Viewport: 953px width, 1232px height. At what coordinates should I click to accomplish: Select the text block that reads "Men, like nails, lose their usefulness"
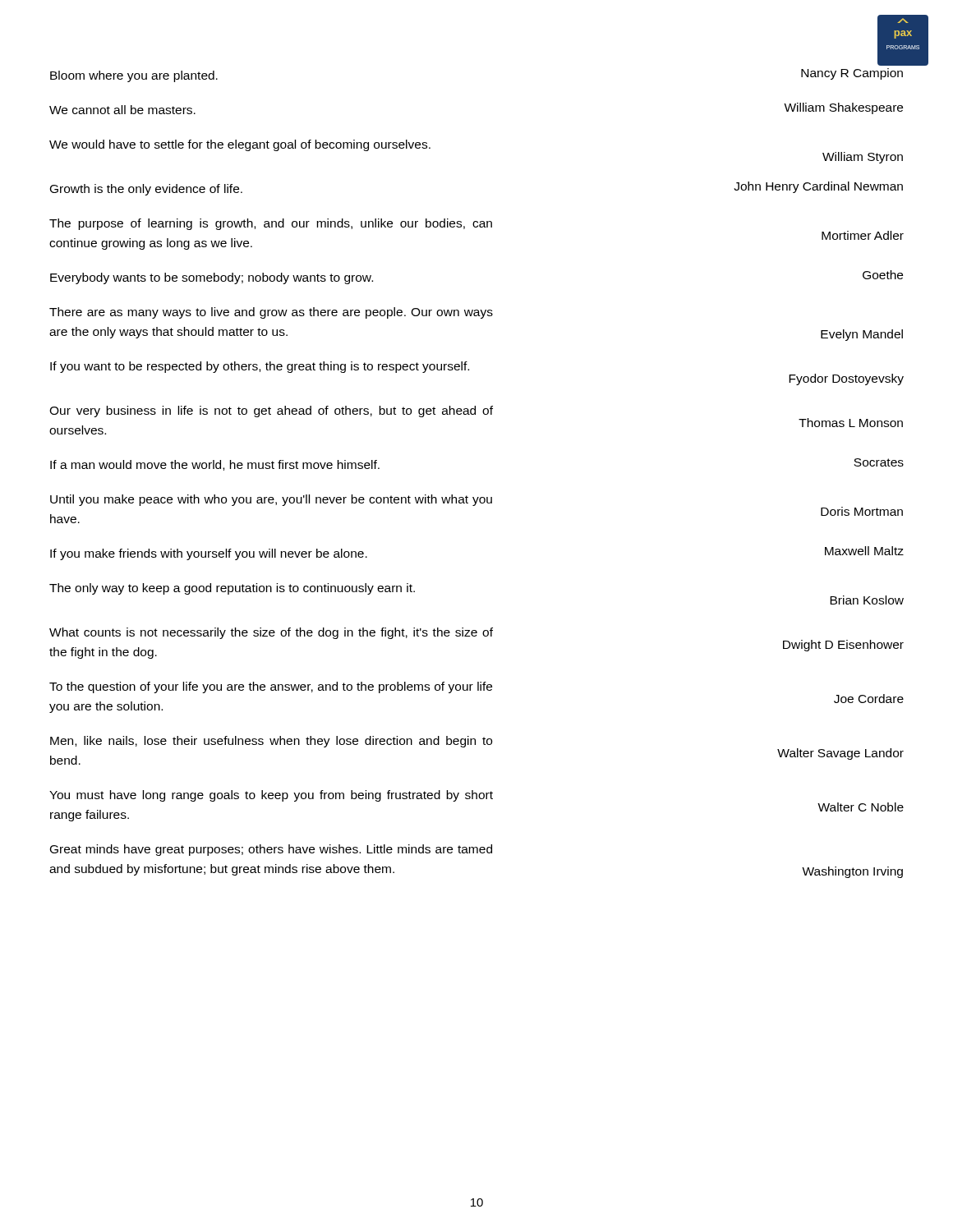[x=476, y=751]
